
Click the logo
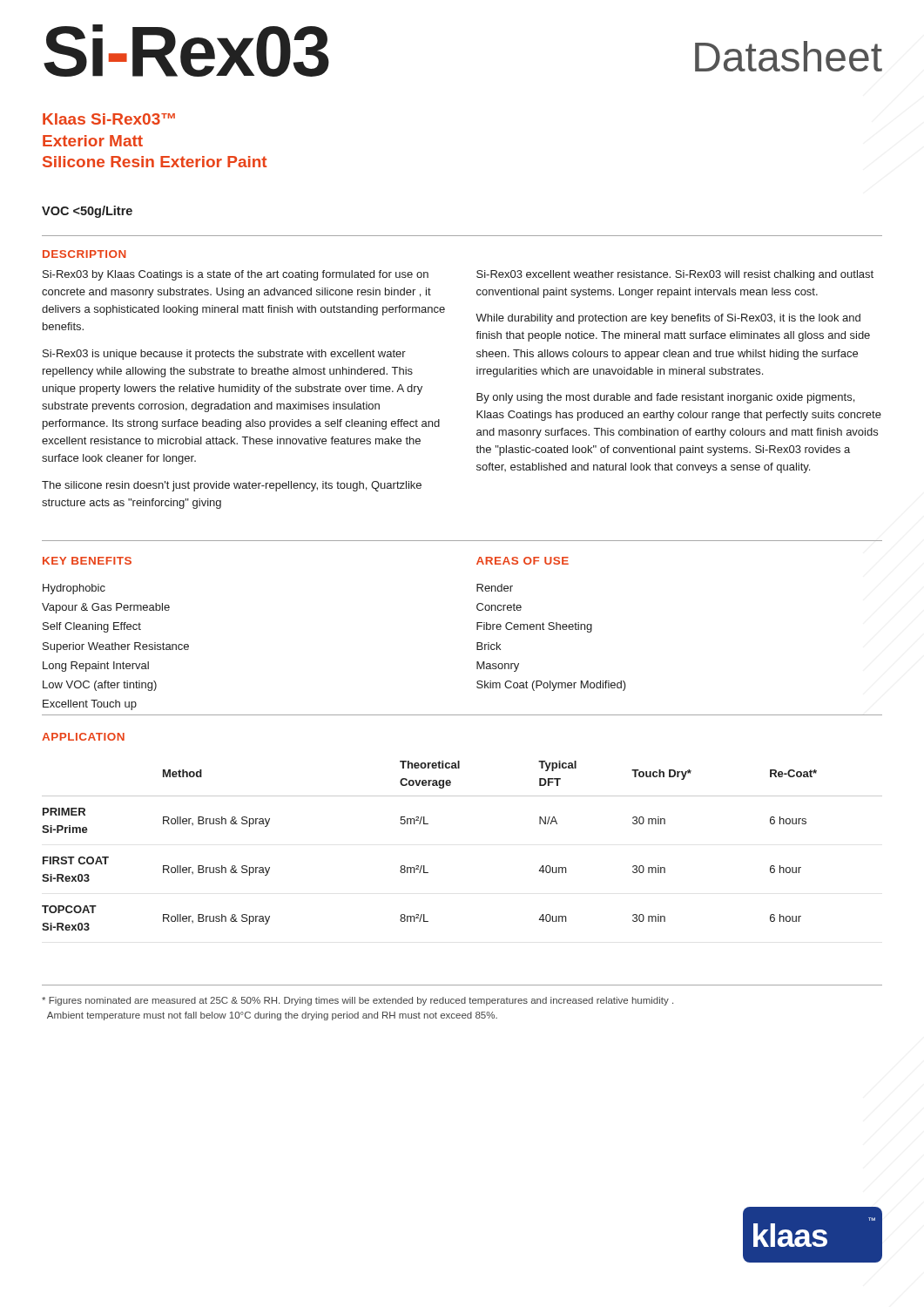pyautogui.click(x=813, y=1237)
